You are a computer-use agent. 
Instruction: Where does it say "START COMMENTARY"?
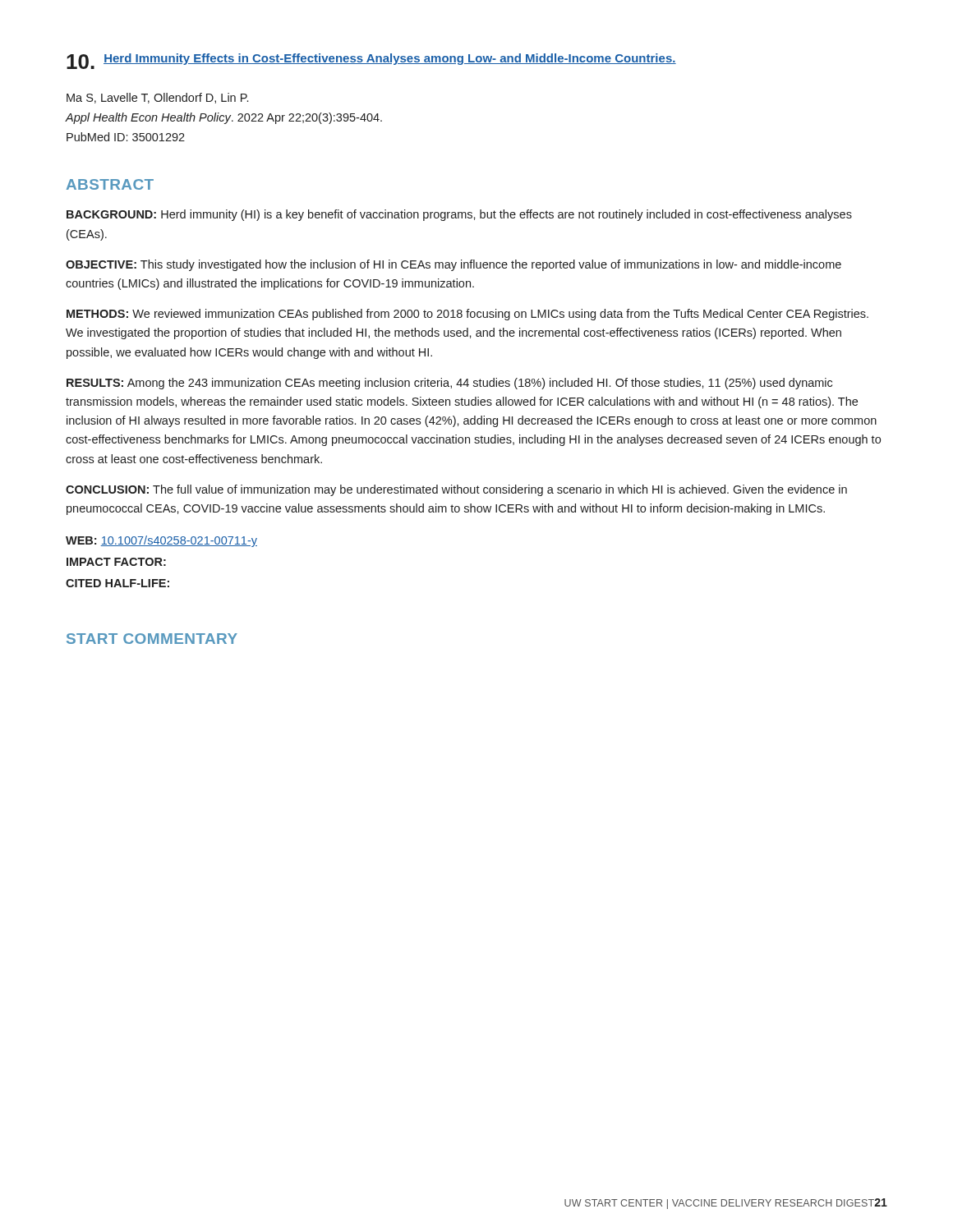click(152, 639)
